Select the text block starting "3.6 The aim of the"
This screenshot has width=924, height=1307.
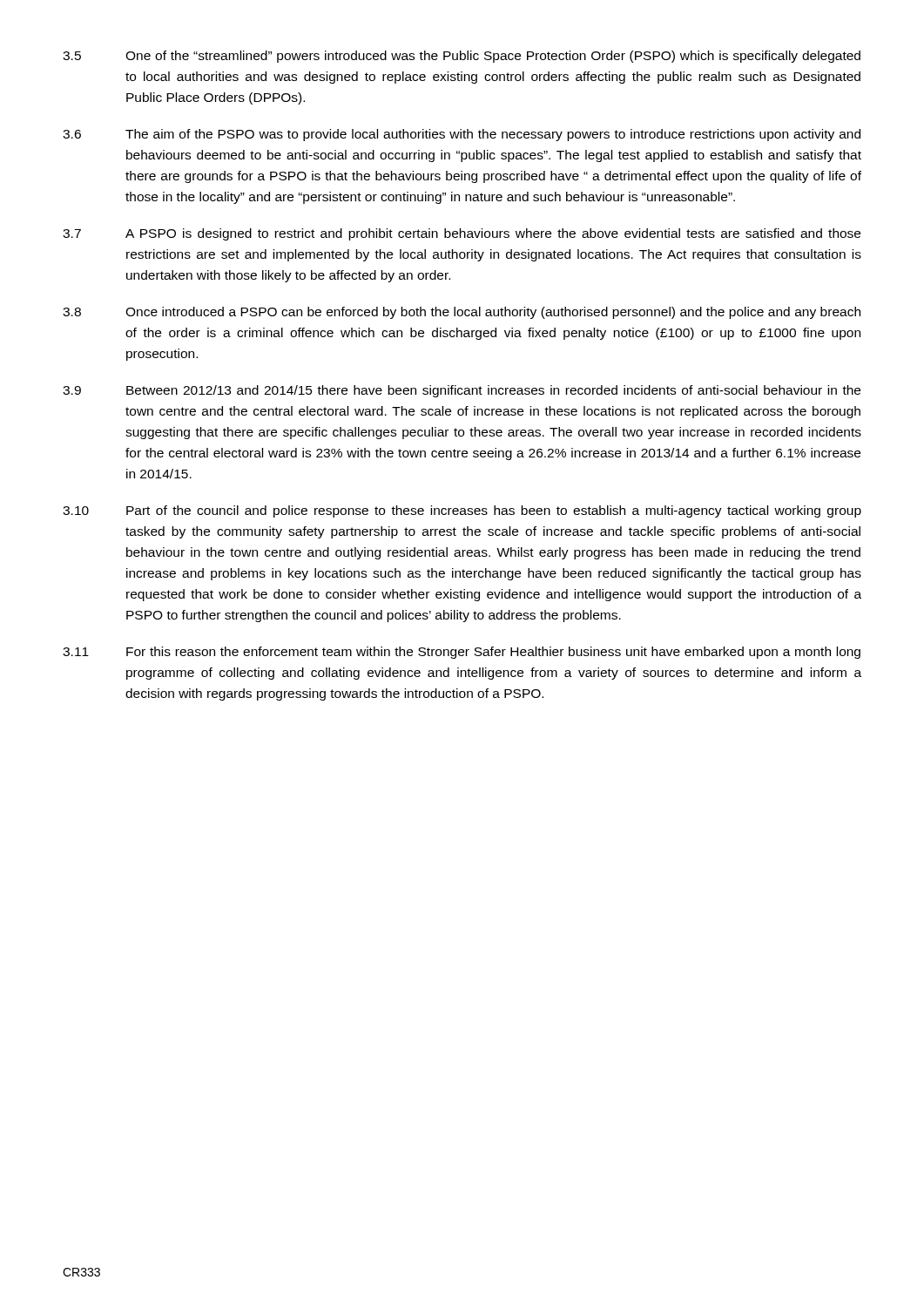point(462,166)
